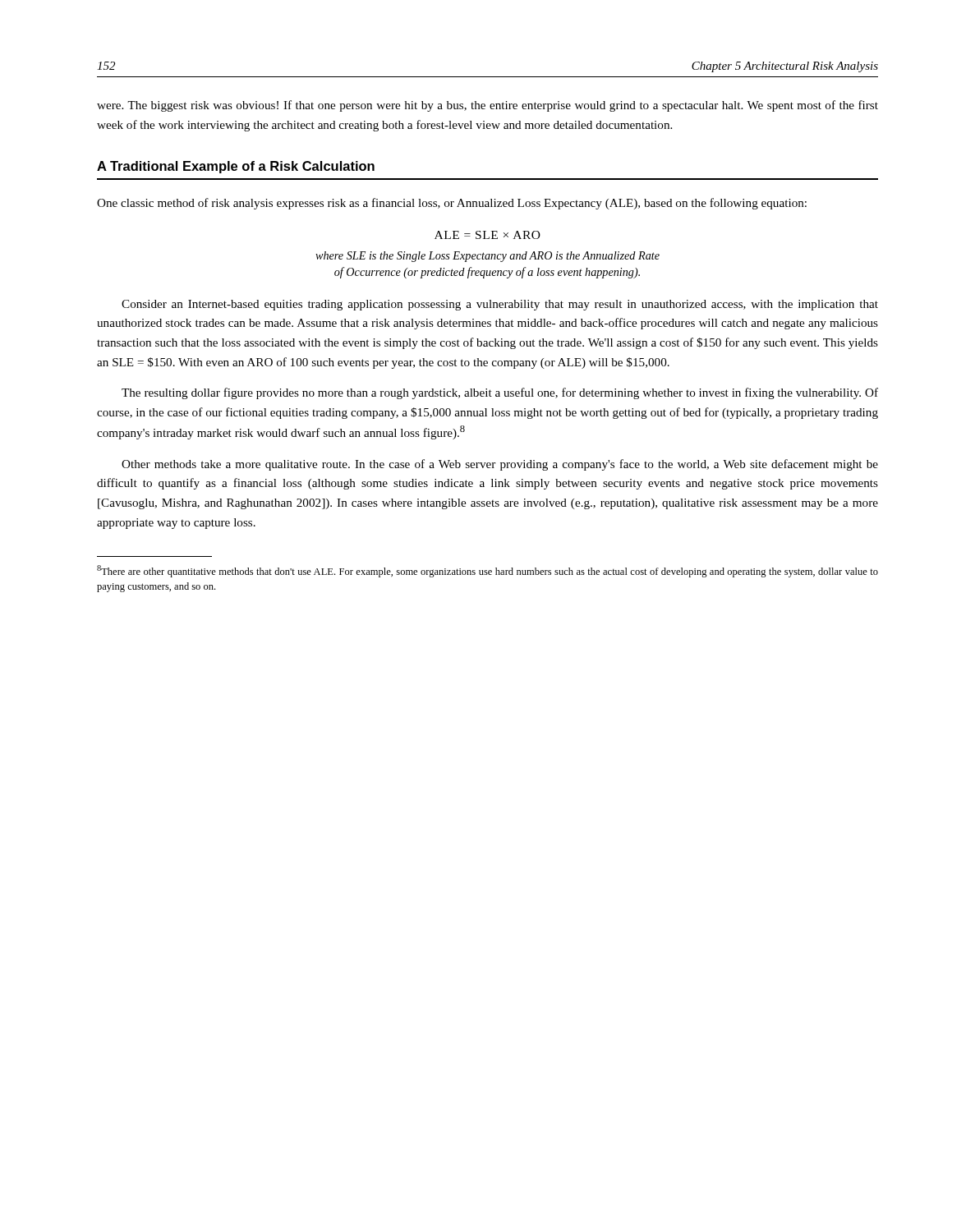Viewport: 975px width, 1232px height.
Task: Click on the text block that reads "were. The biggest risk was"
Action: pos(488,114)
